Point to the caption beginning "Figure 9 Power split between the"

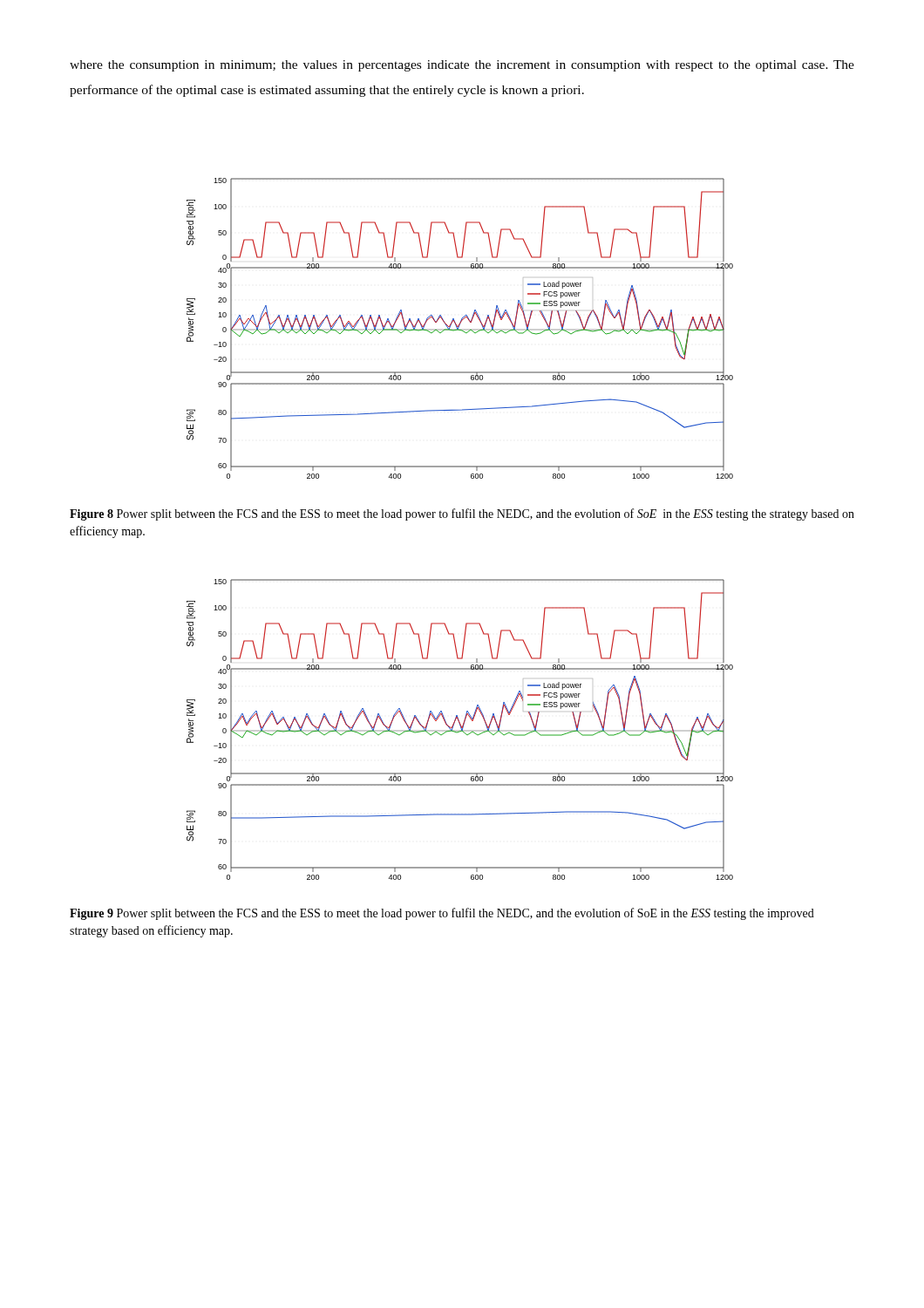[442, 922]
